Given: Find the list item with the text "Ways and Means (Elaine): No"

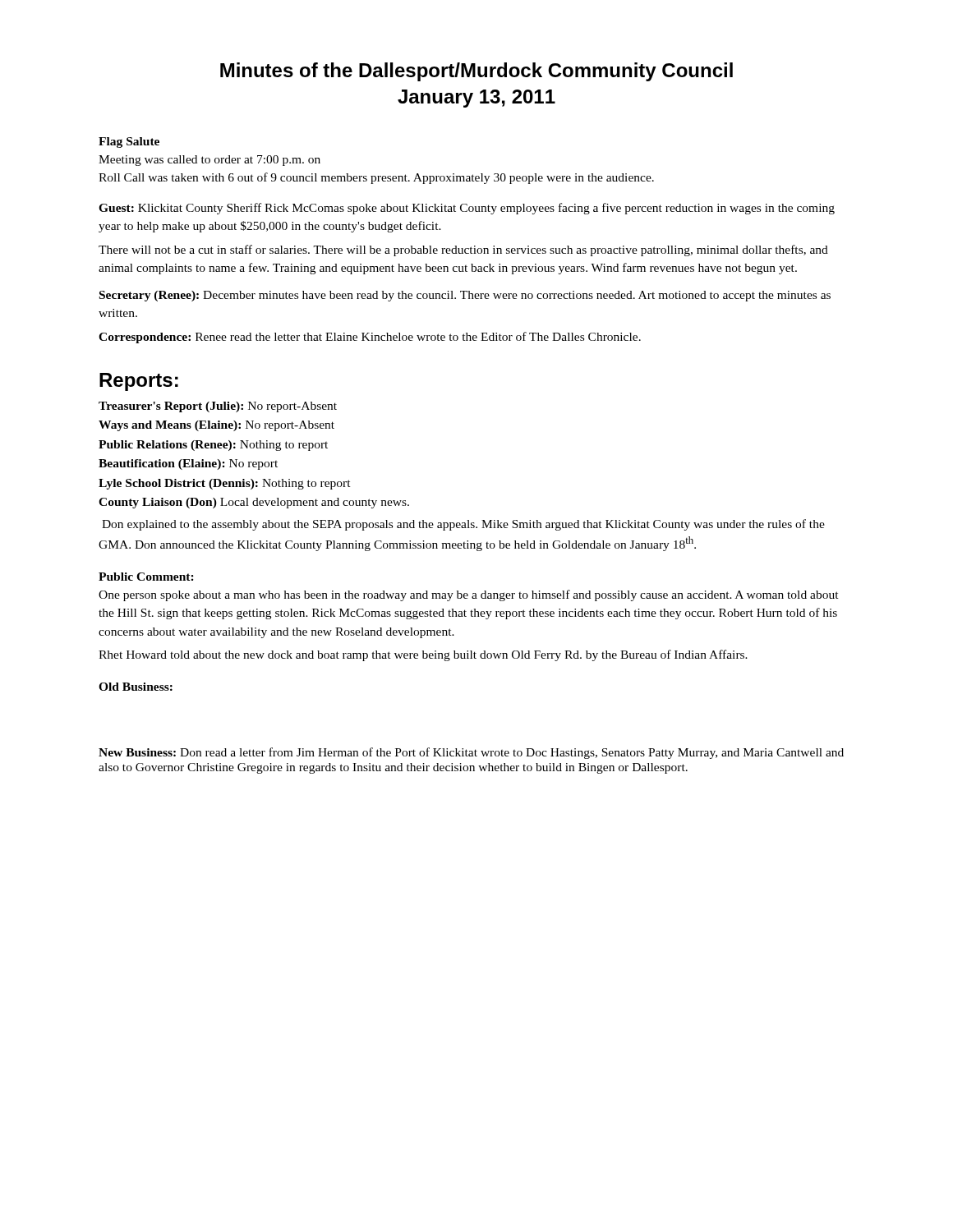Looking at the screenshot, I should (x=217, y=425).
